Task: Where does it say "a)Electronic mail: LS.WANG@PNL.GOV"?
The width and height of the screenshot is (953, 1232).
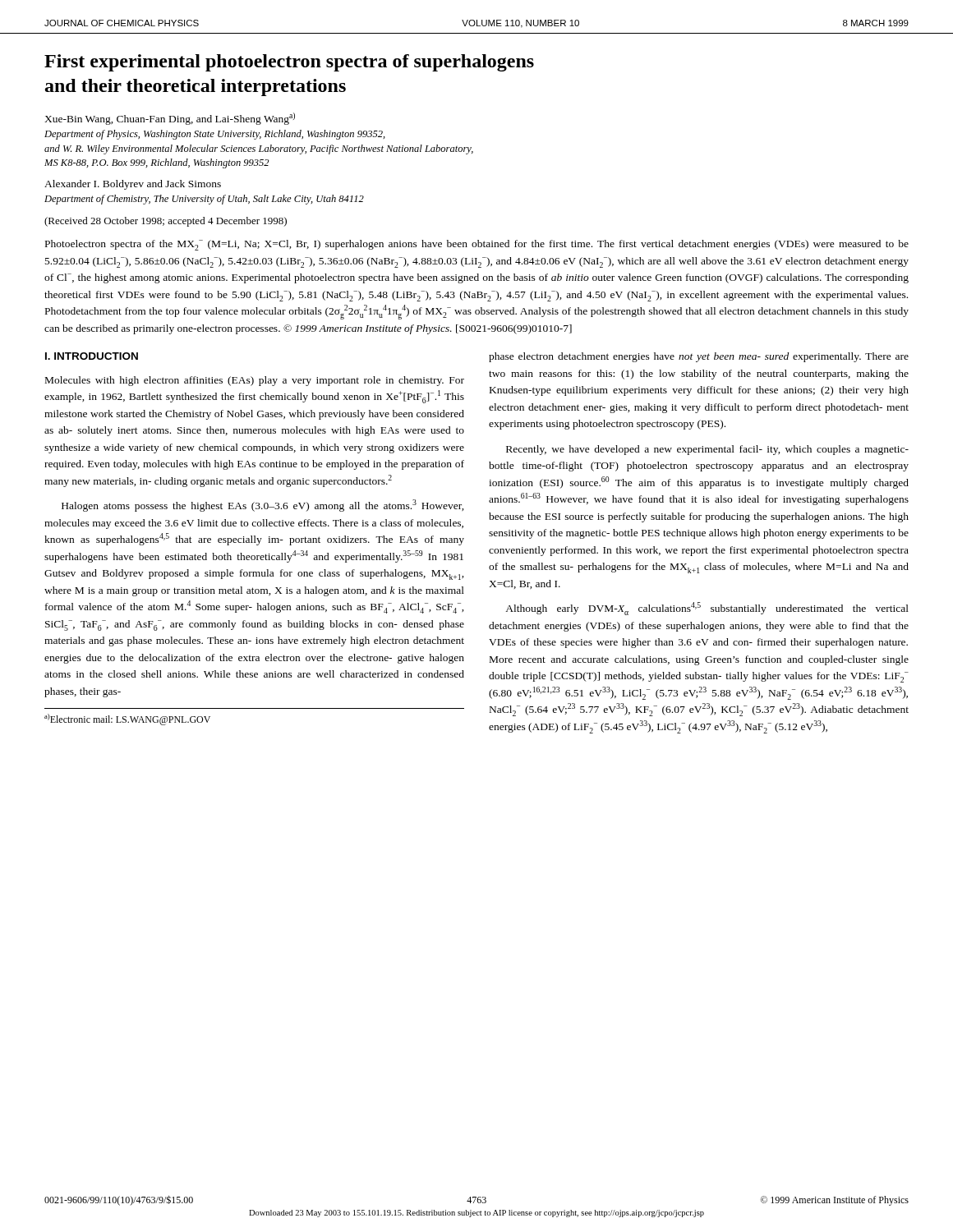Action: coord(128,719)
